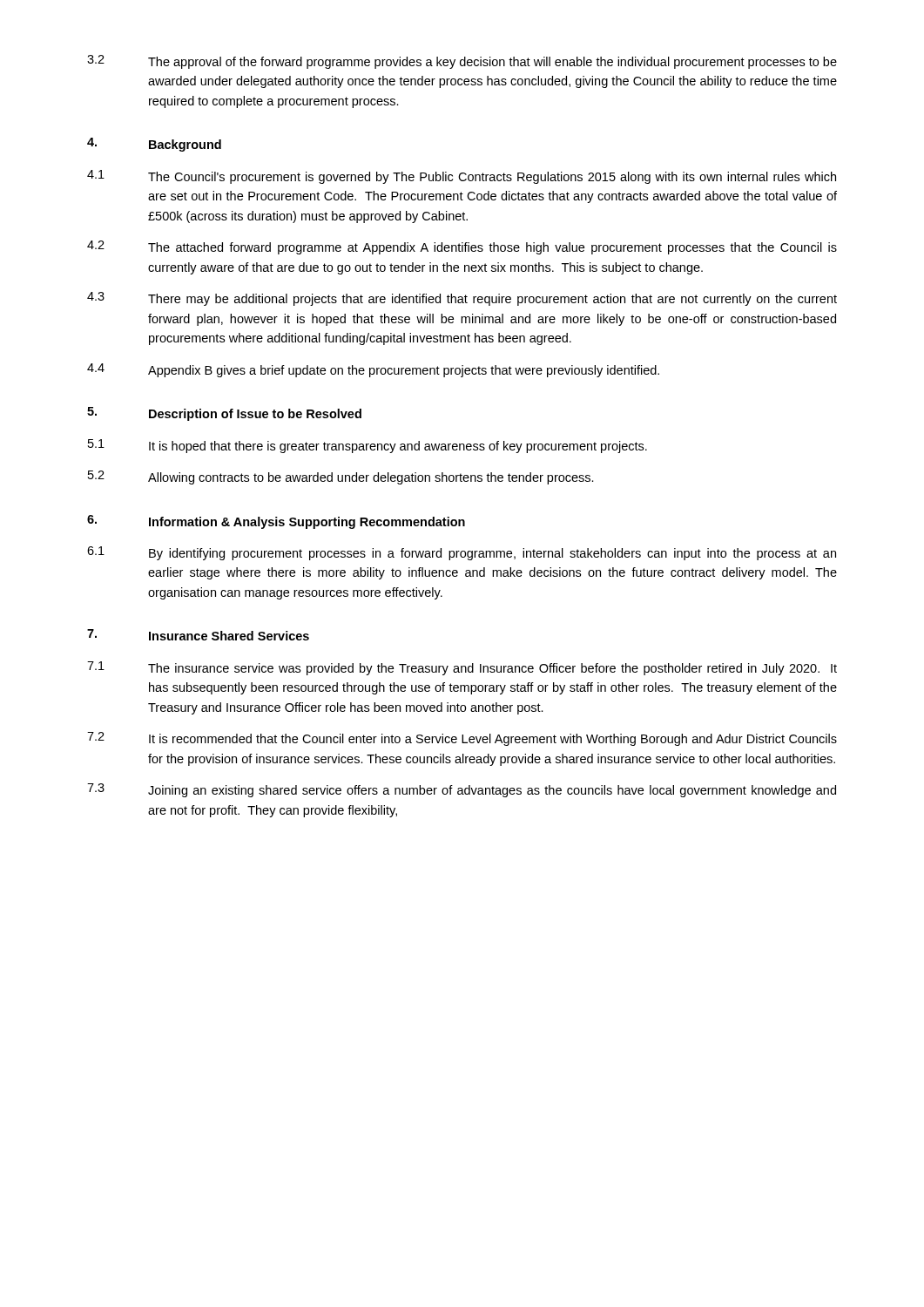Find the block on this page that starts "6.1 By identifying procurement processes in a"
924x1307 pixels.
(462, 573)
